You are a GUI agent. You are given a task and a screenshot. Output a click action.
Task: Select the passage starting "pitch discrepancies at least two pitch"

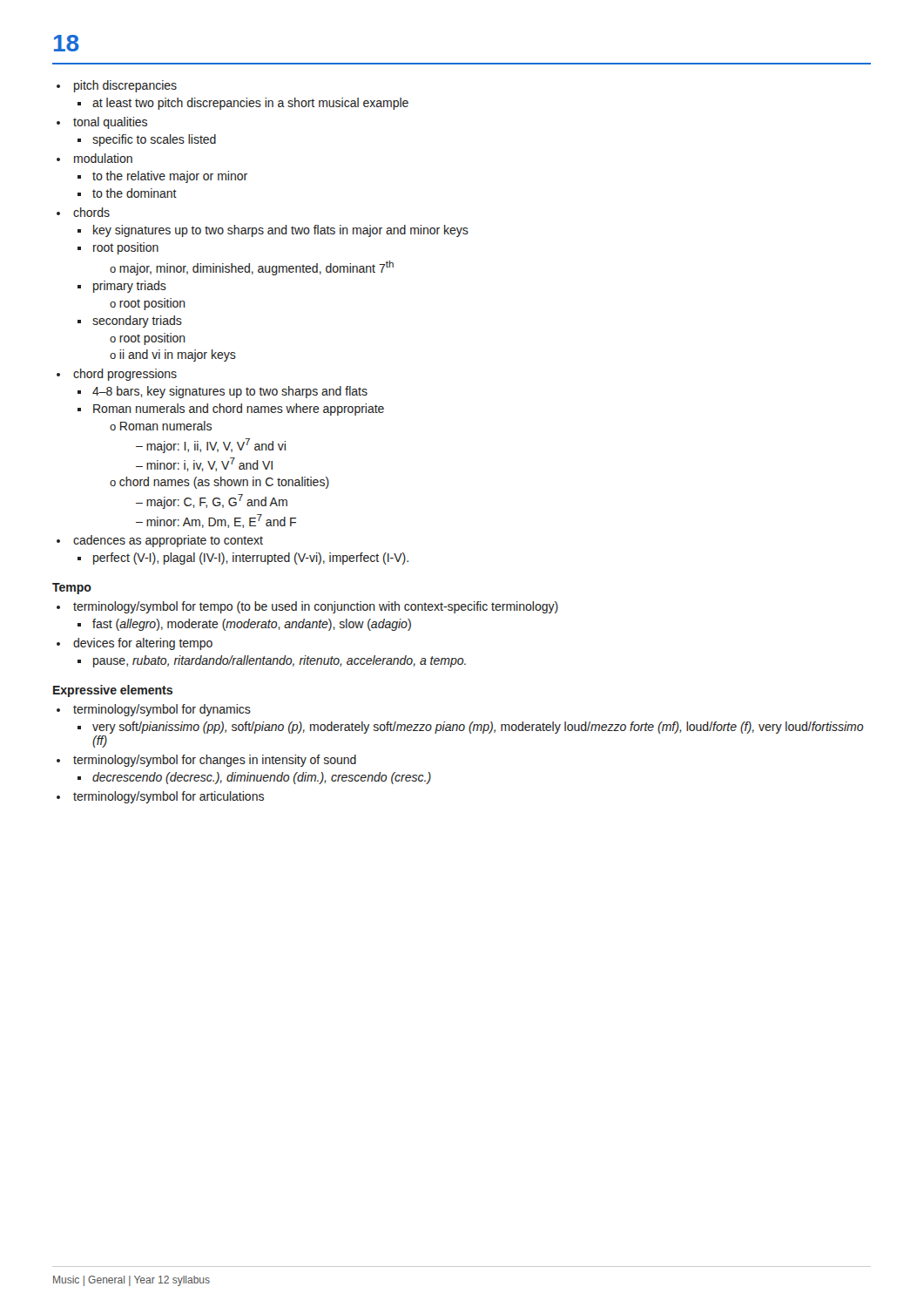coord(125,86)
